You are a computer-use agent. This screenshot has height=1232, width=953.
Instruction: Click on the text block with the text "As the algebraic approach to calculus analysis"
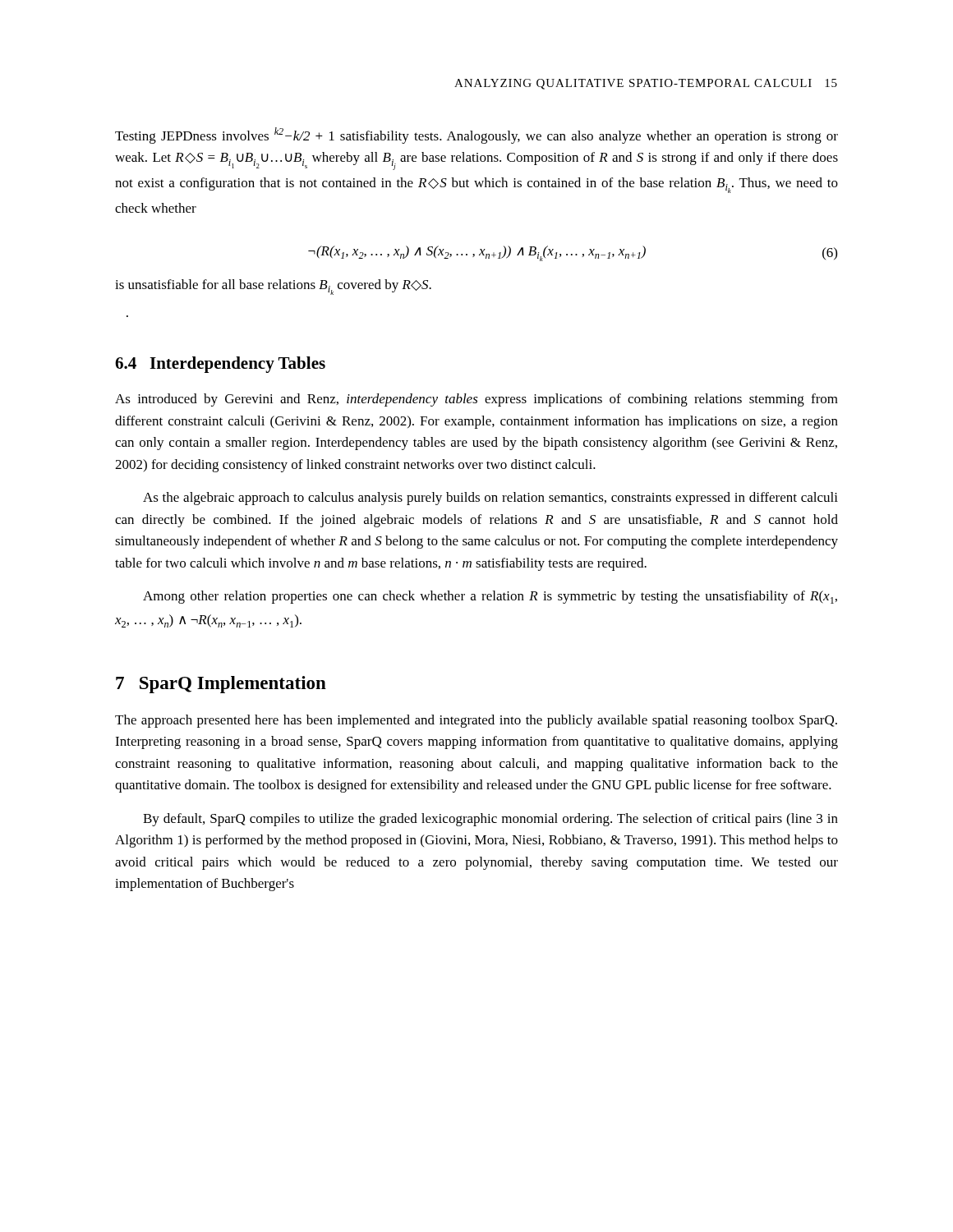tap(476, 530)
